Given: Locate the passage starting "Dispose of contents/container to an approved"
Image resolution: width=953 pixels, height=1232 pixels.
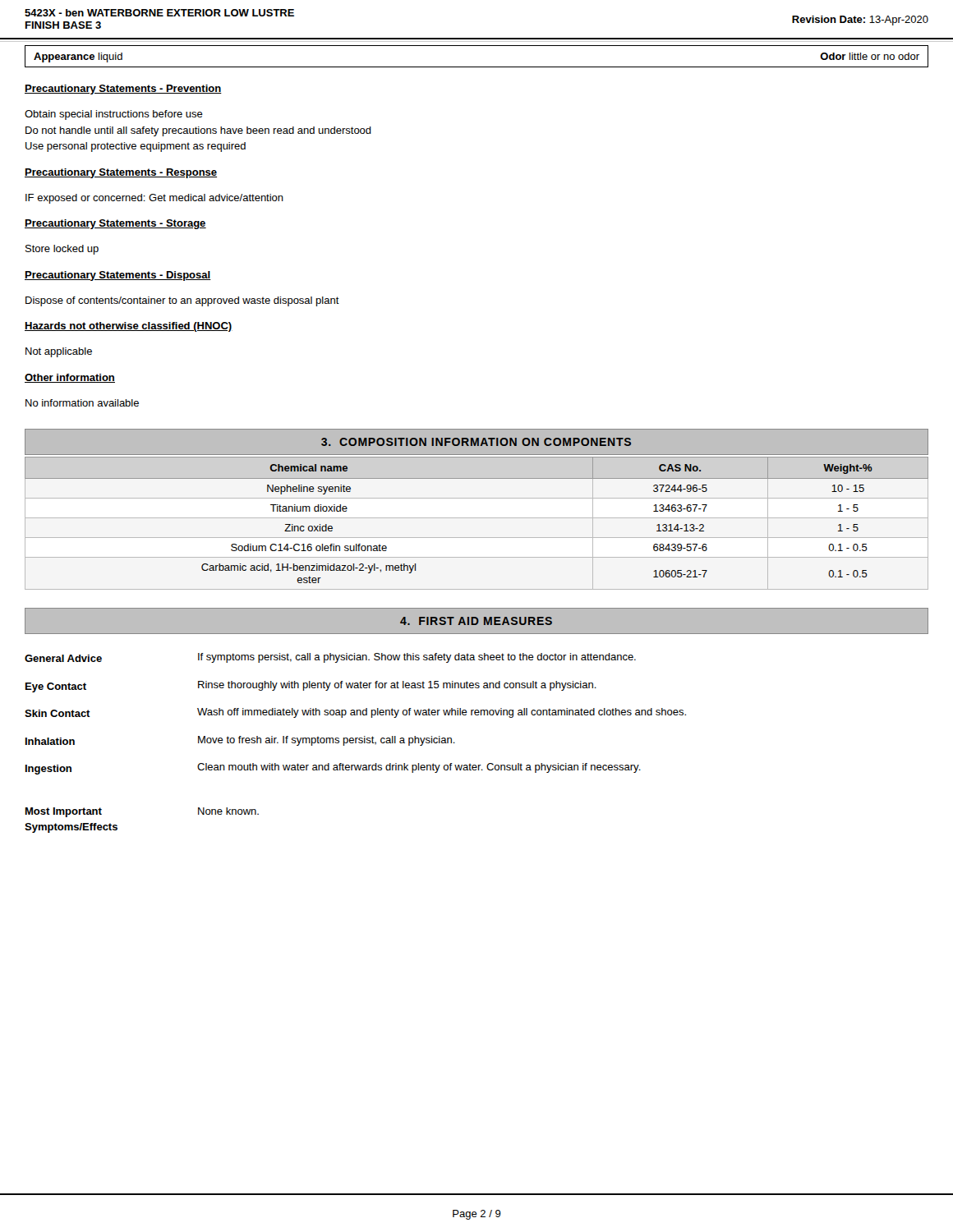Looking at the screenshot, I should pos(182,301).
